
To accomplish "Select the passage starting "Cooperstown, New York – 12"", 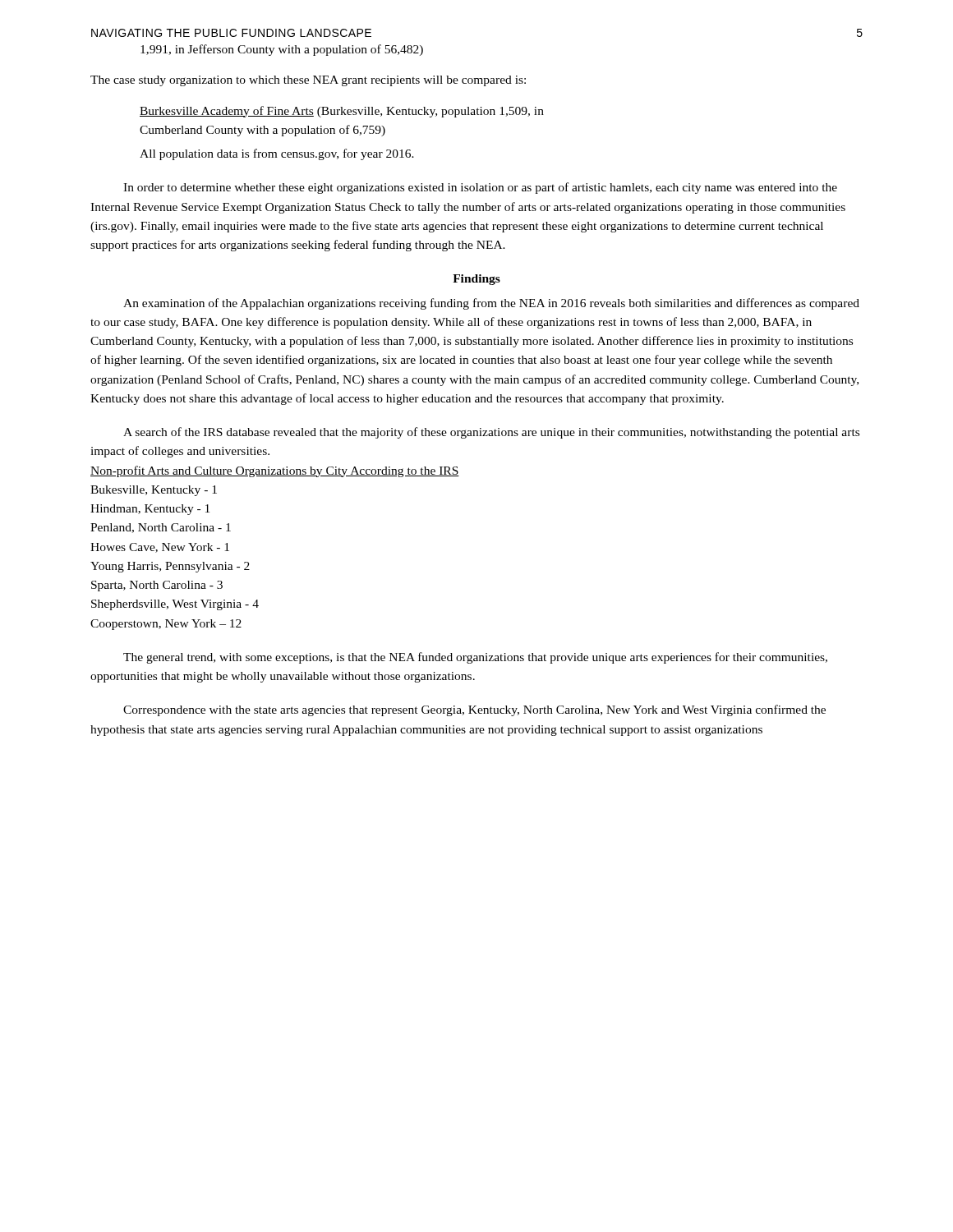I will tap(166, 623).
